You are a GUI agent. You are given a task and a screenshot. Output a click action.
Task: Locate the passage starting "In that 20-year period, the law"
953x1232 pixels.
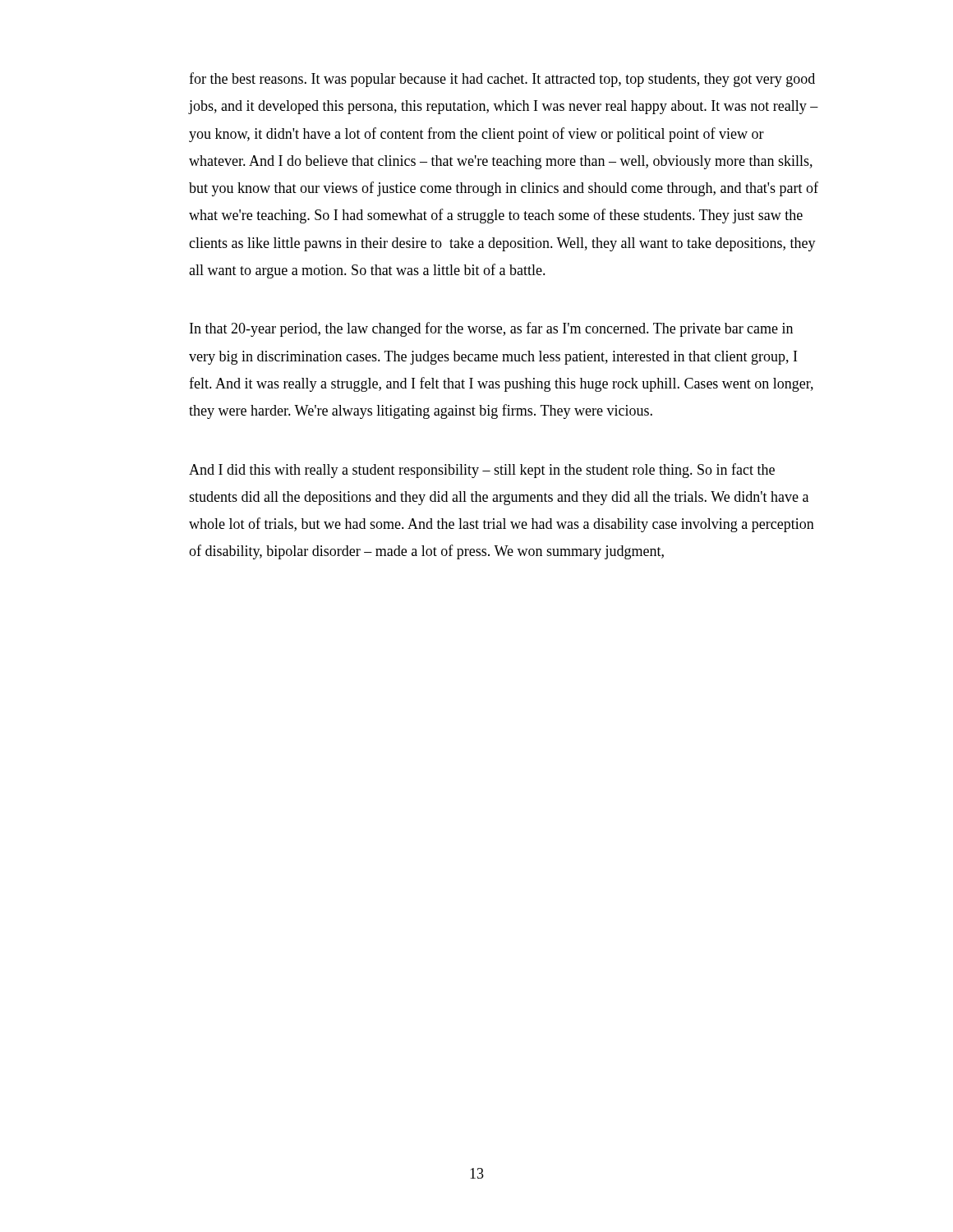[501, 370]
